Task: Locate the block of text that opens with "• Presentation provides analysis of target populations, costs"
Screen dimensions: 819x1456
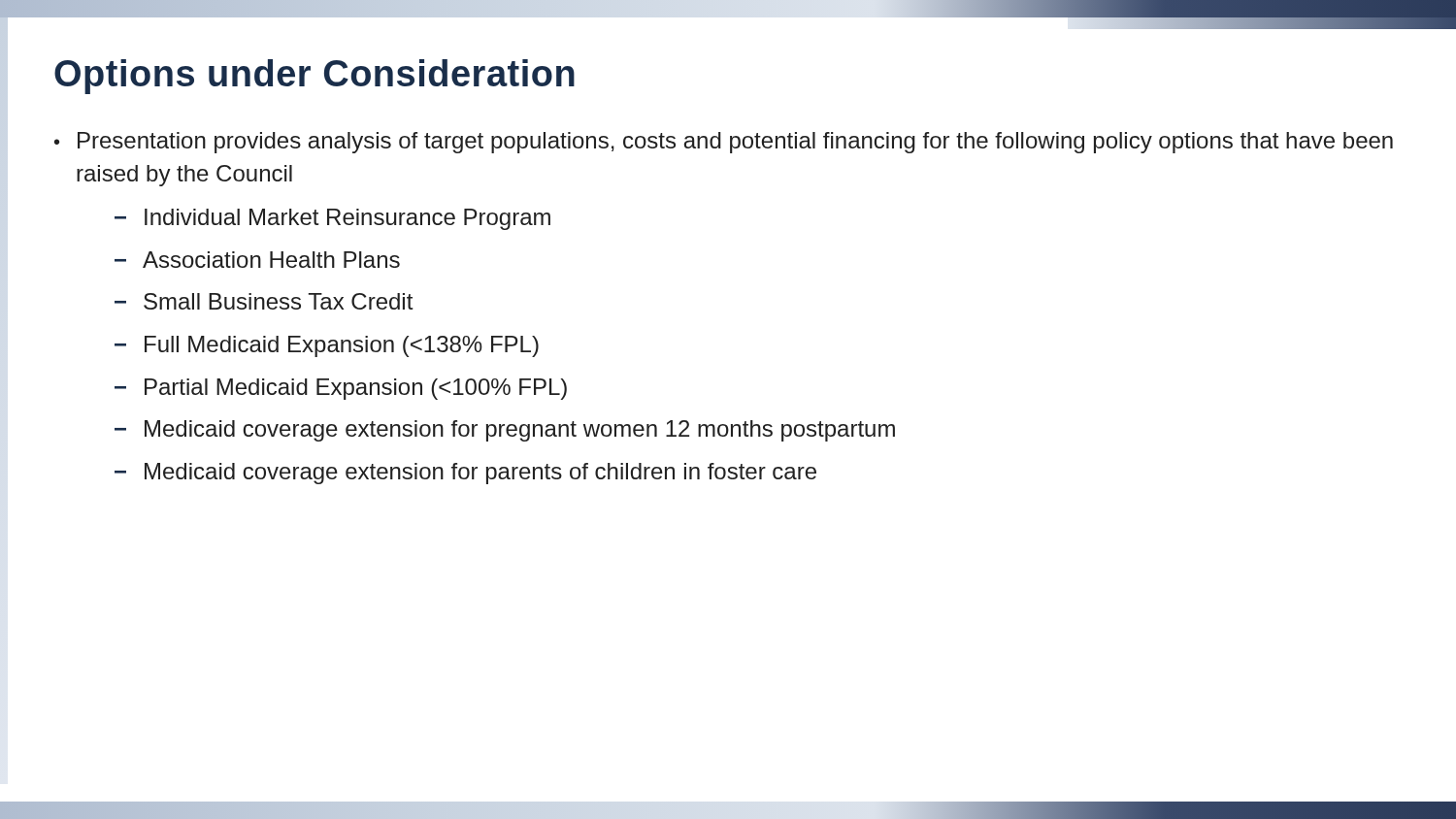Action: pos(728,157)
